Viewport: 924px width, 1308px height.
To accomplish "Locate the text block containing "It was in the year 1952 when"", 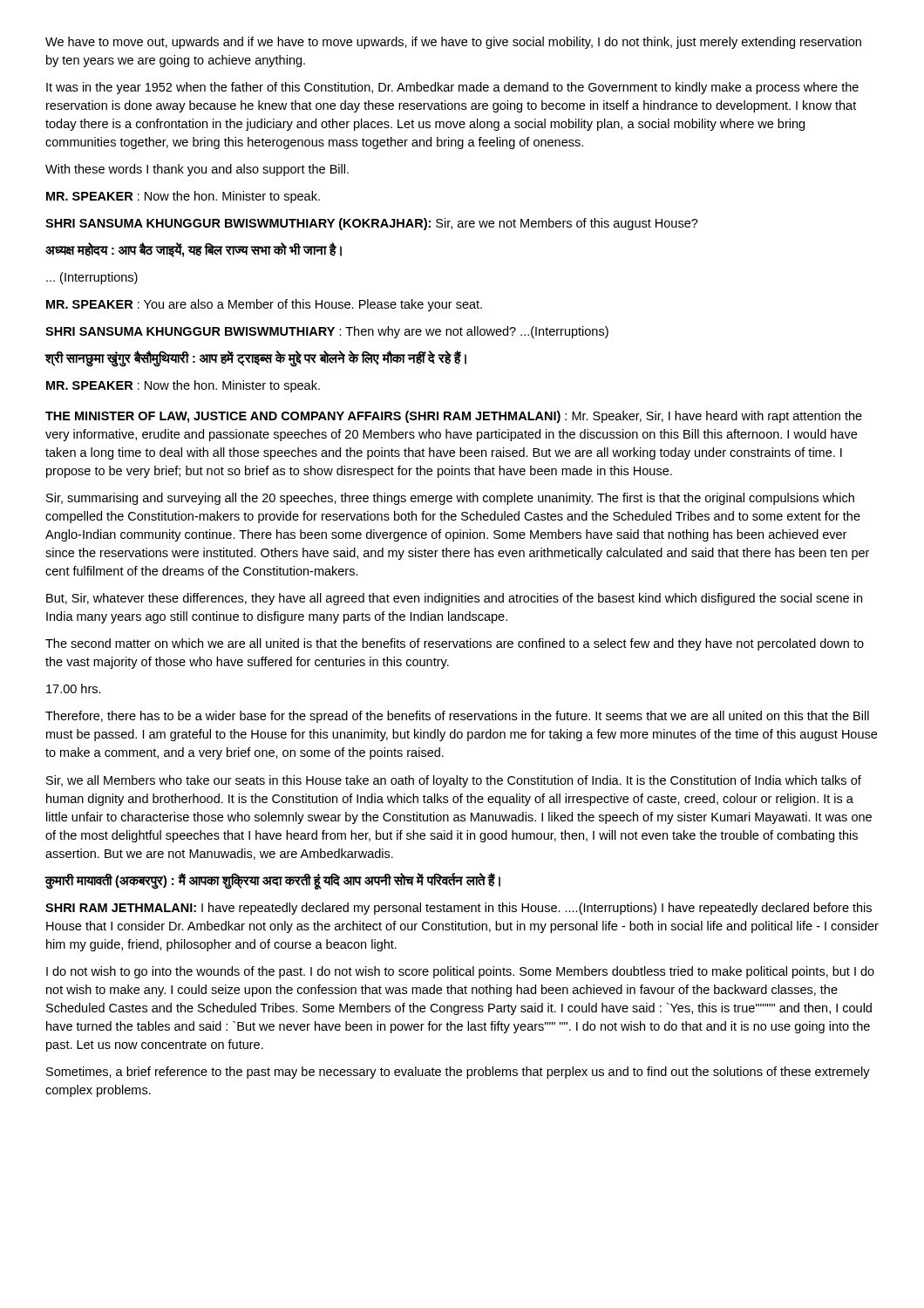I will (x=452, y=115).
